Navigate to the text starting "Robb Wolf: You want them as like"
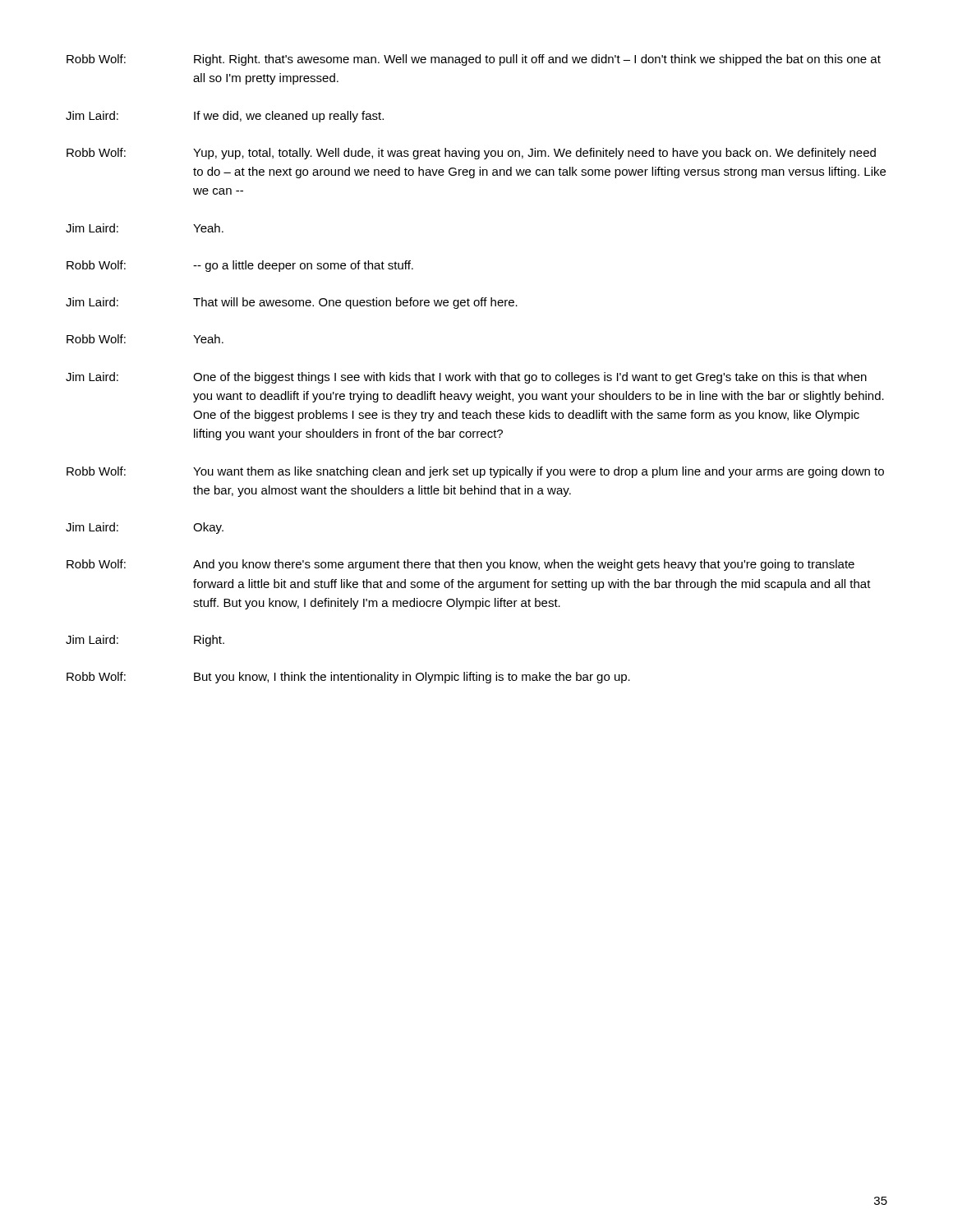The height and width of the screenshot is (1232, 953). tap(476, 480)
